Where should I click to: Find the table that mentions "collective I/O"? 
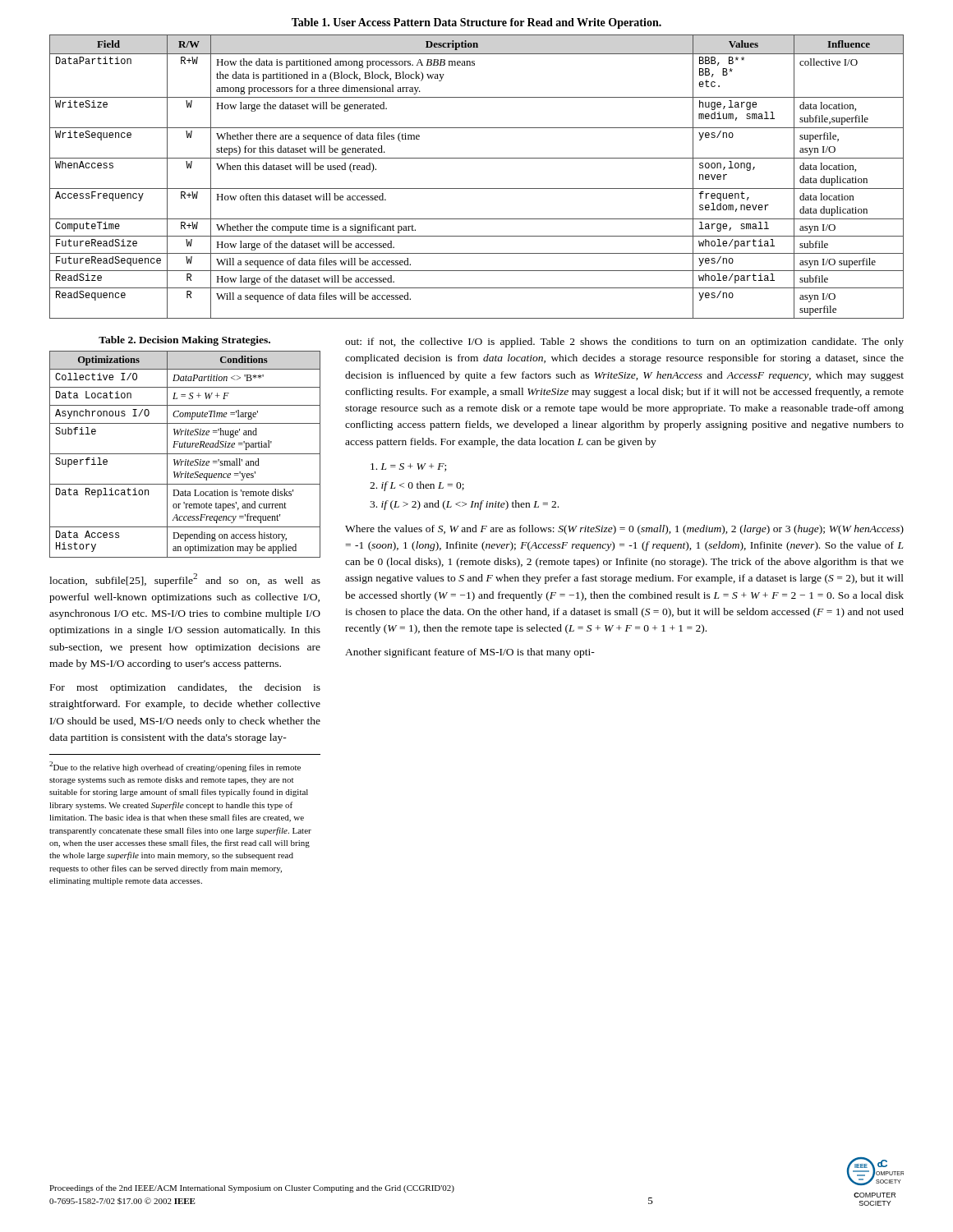pos(476,177)
